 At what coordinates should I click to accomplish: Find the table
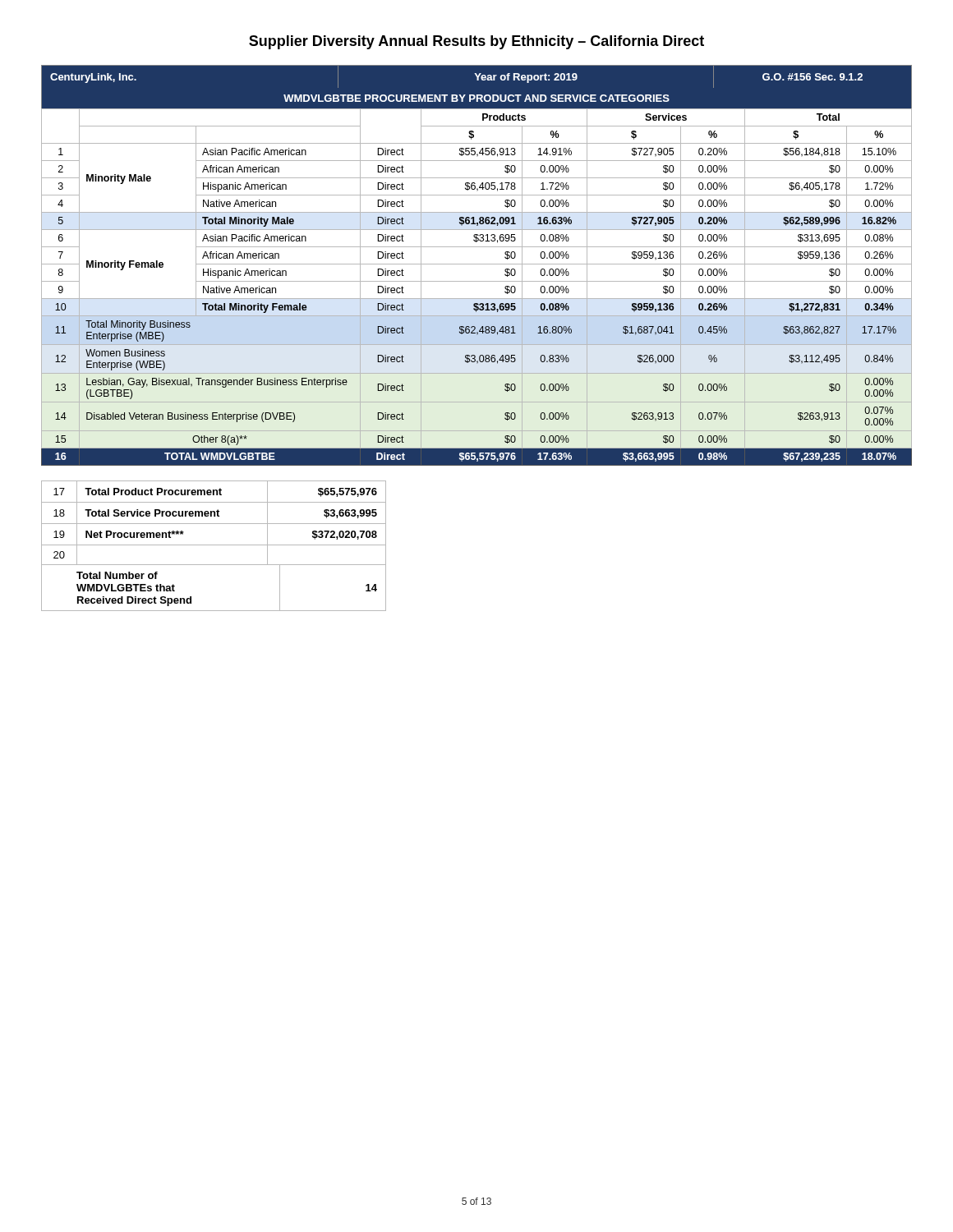(476, 338)
